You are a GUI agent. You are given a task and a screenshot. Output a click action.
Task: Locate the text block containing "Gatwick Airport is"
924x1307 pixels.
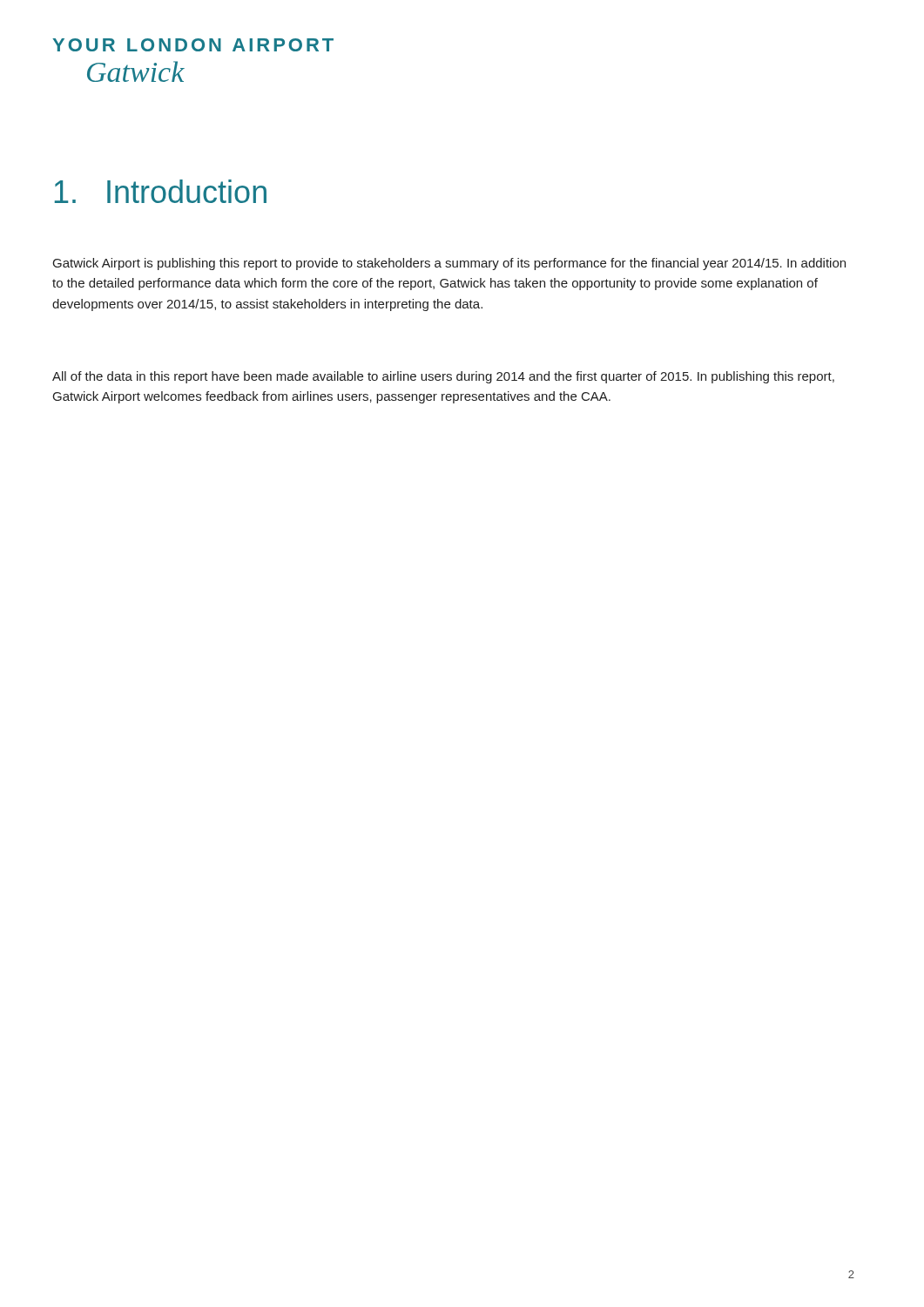coord(449,283)
